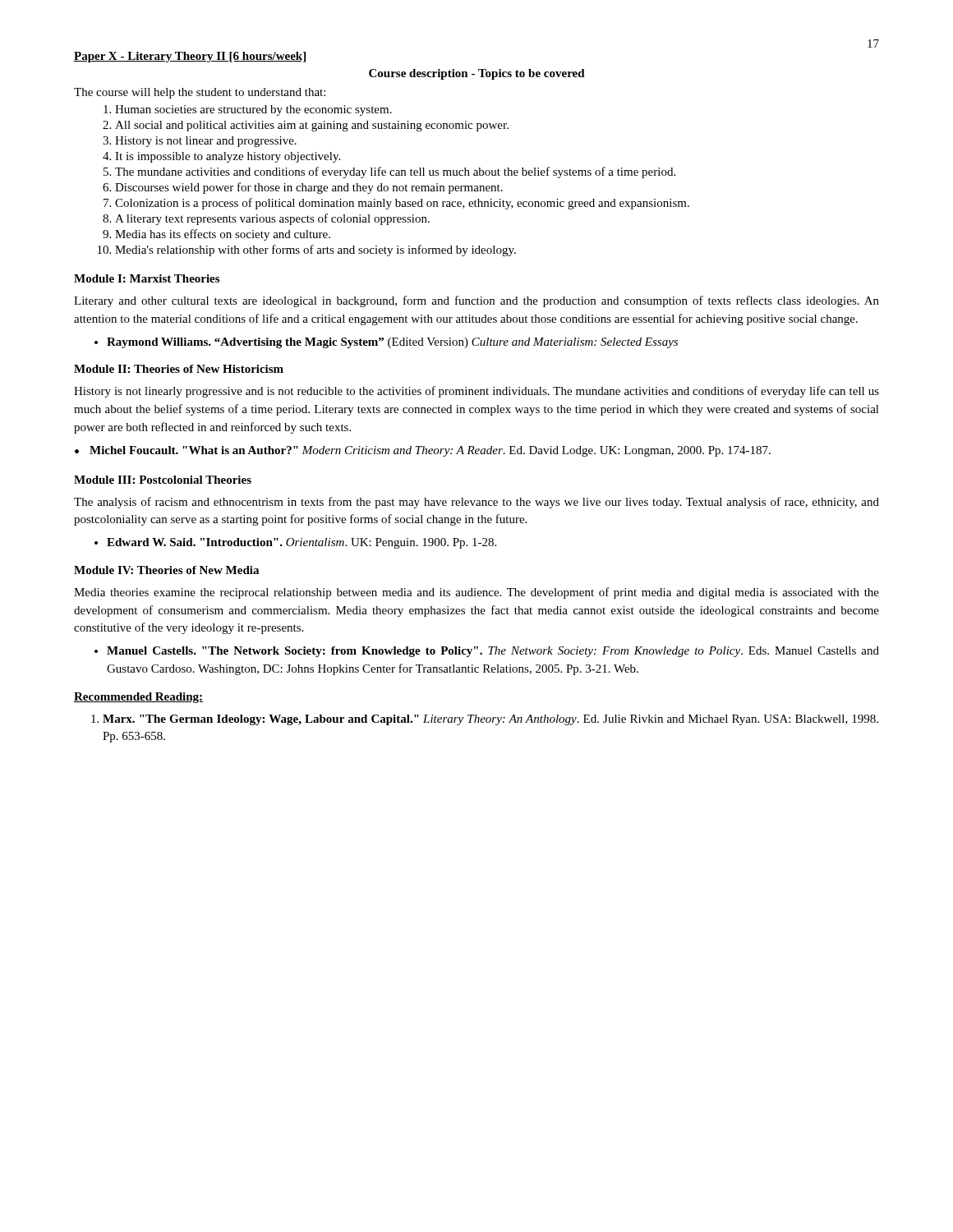The width and height of the screenshot is (953, 1232).
Task: Select the text block starting "It is impossible to analyze history objectively."
Action: click(x=228, y=156)
